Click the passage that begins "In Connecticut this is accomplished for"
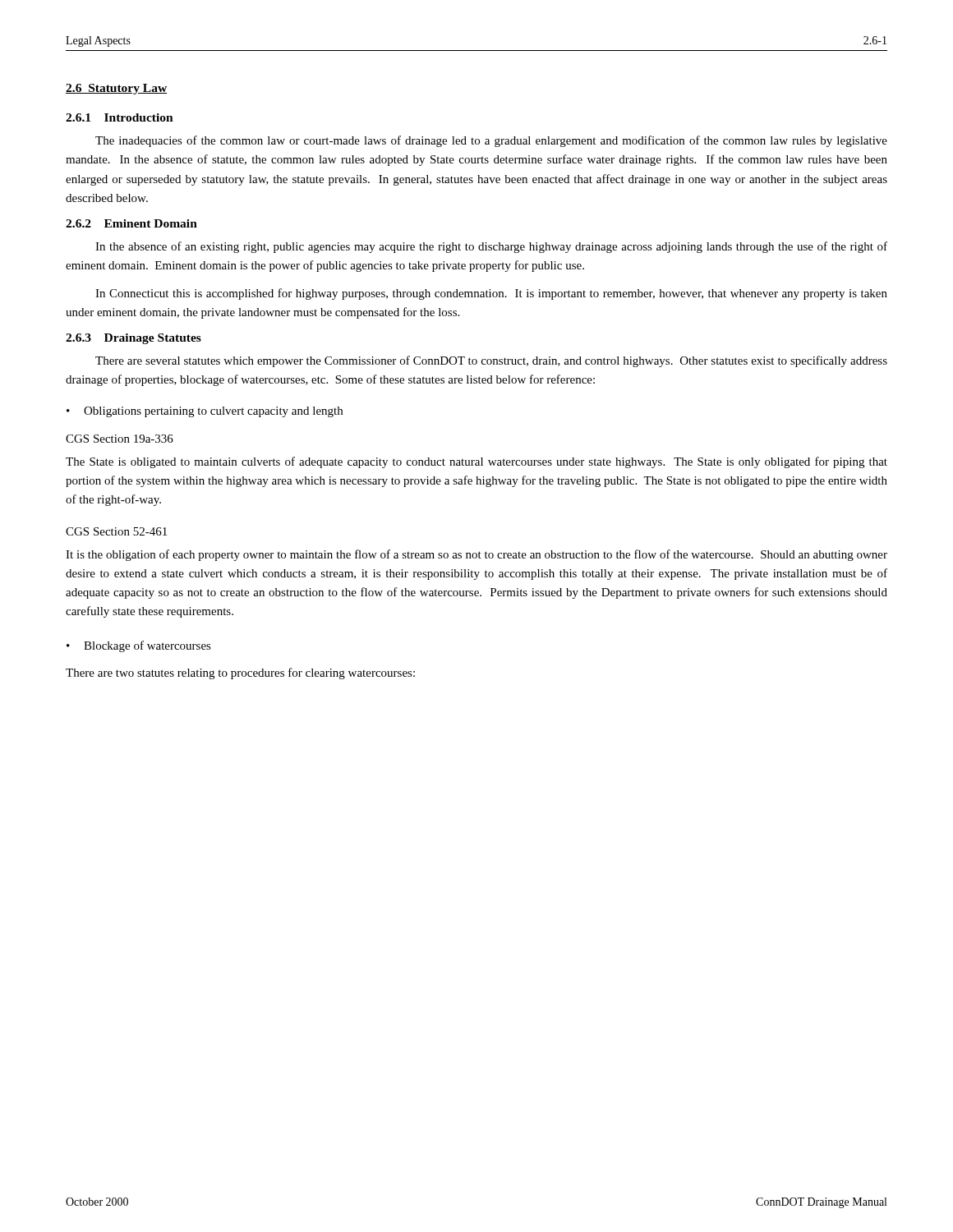This screenshot has width=953, height=1232. [476, 302]
